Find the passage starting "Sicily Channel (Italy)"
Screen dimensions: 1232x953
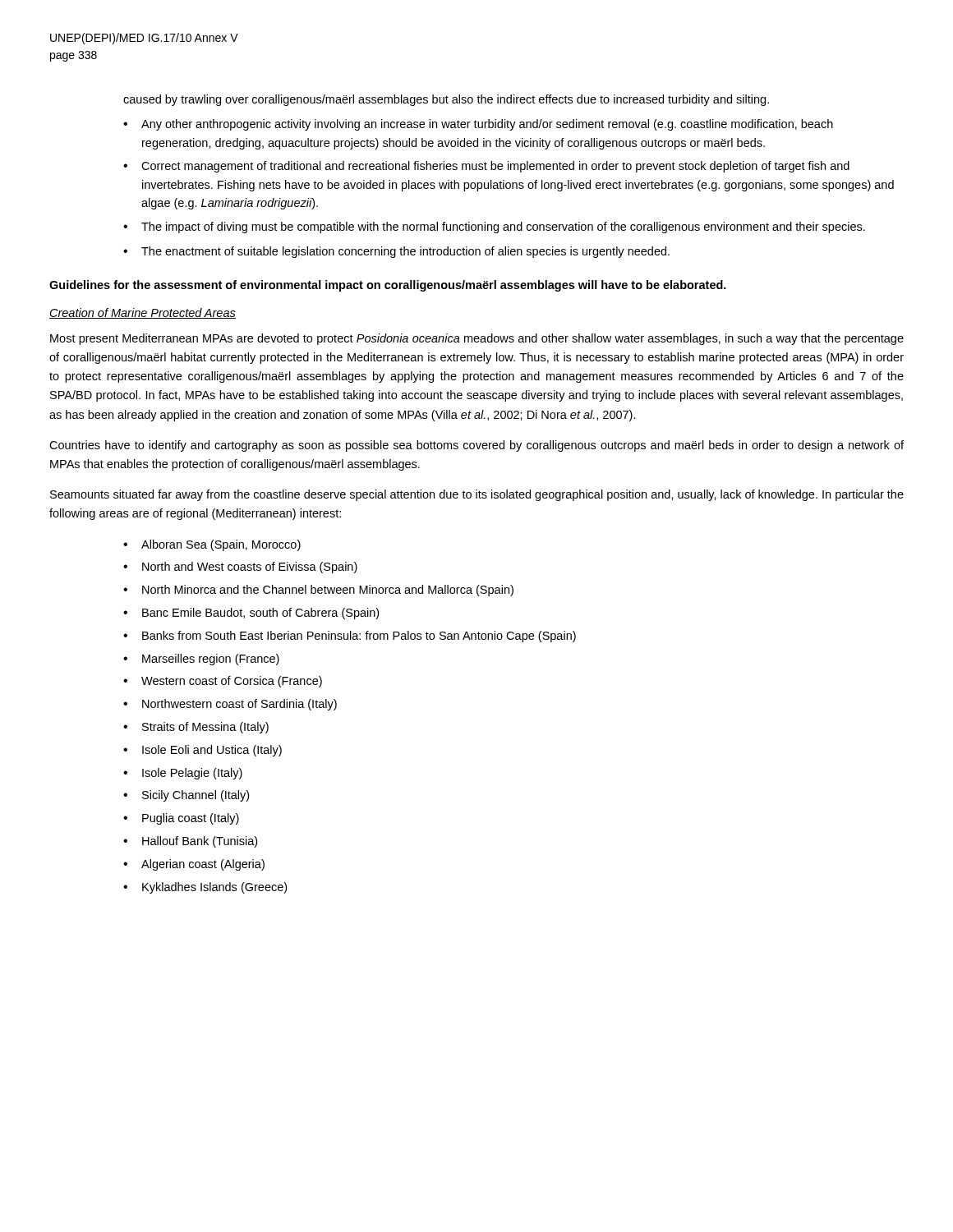(x=196, y=796)
